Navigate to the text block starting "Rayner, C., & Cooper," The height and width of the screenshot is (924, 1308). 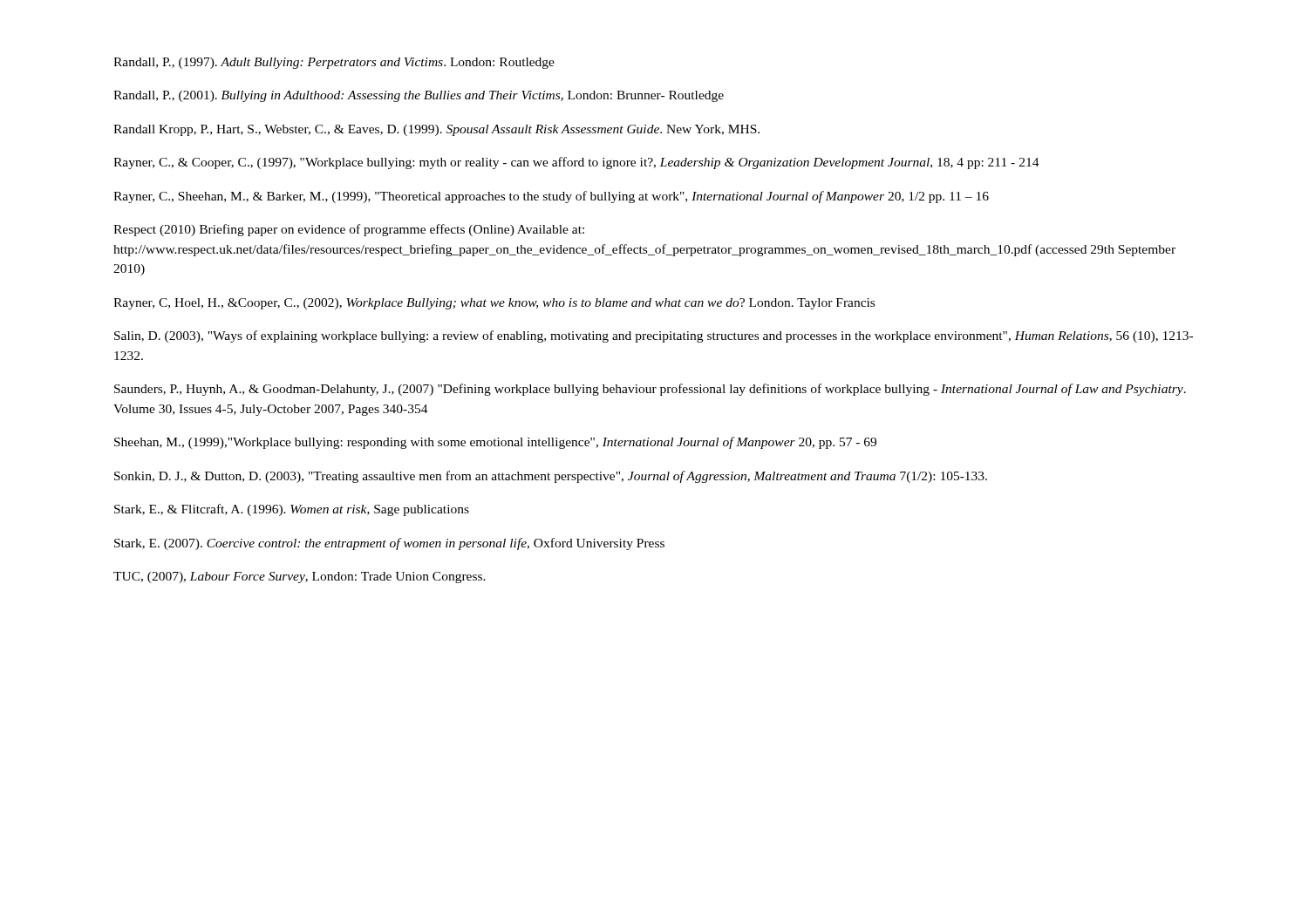[576, 162]
